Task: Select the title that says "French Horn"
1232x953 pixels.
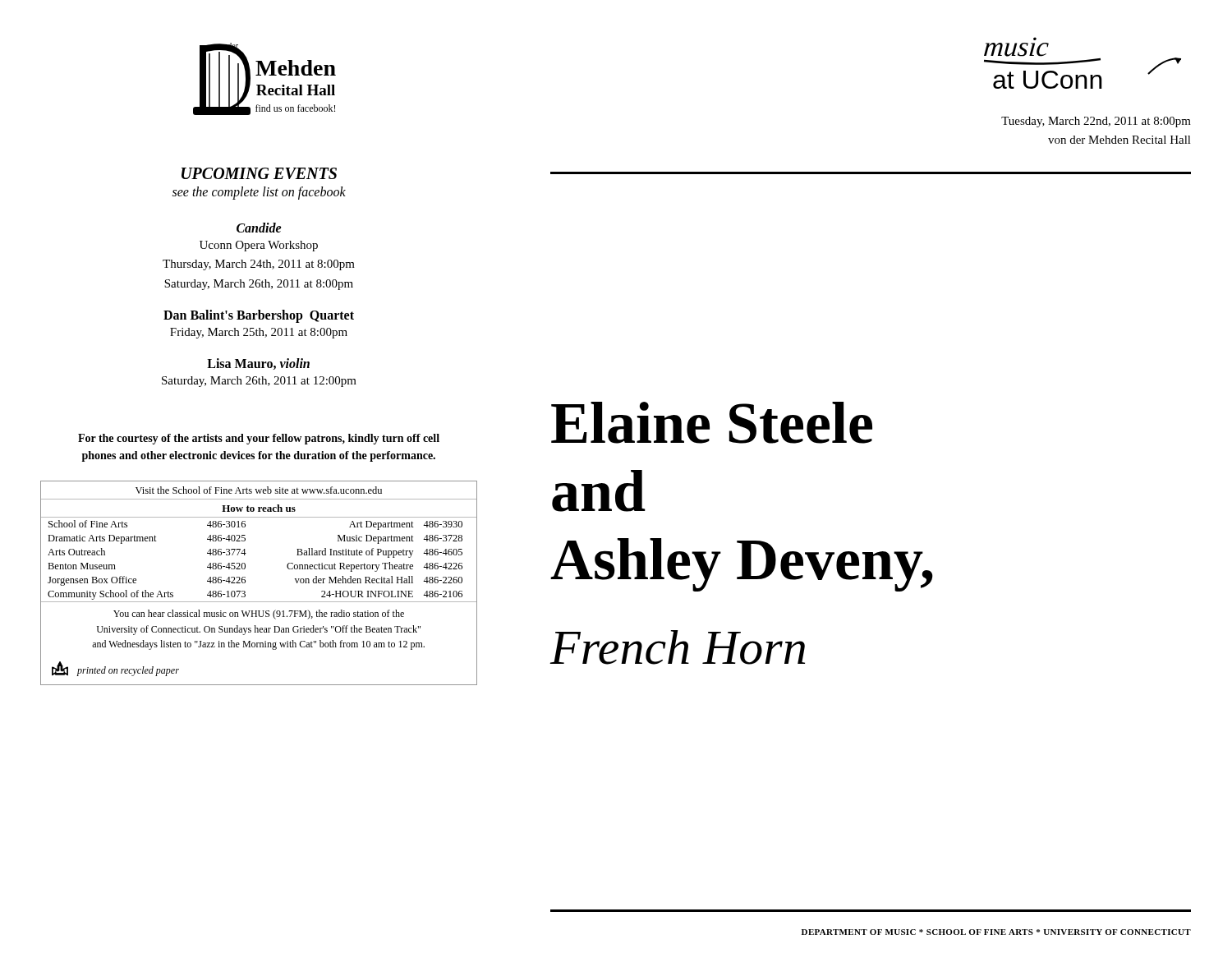Action: pyautogui.click(x=679, y=648)
